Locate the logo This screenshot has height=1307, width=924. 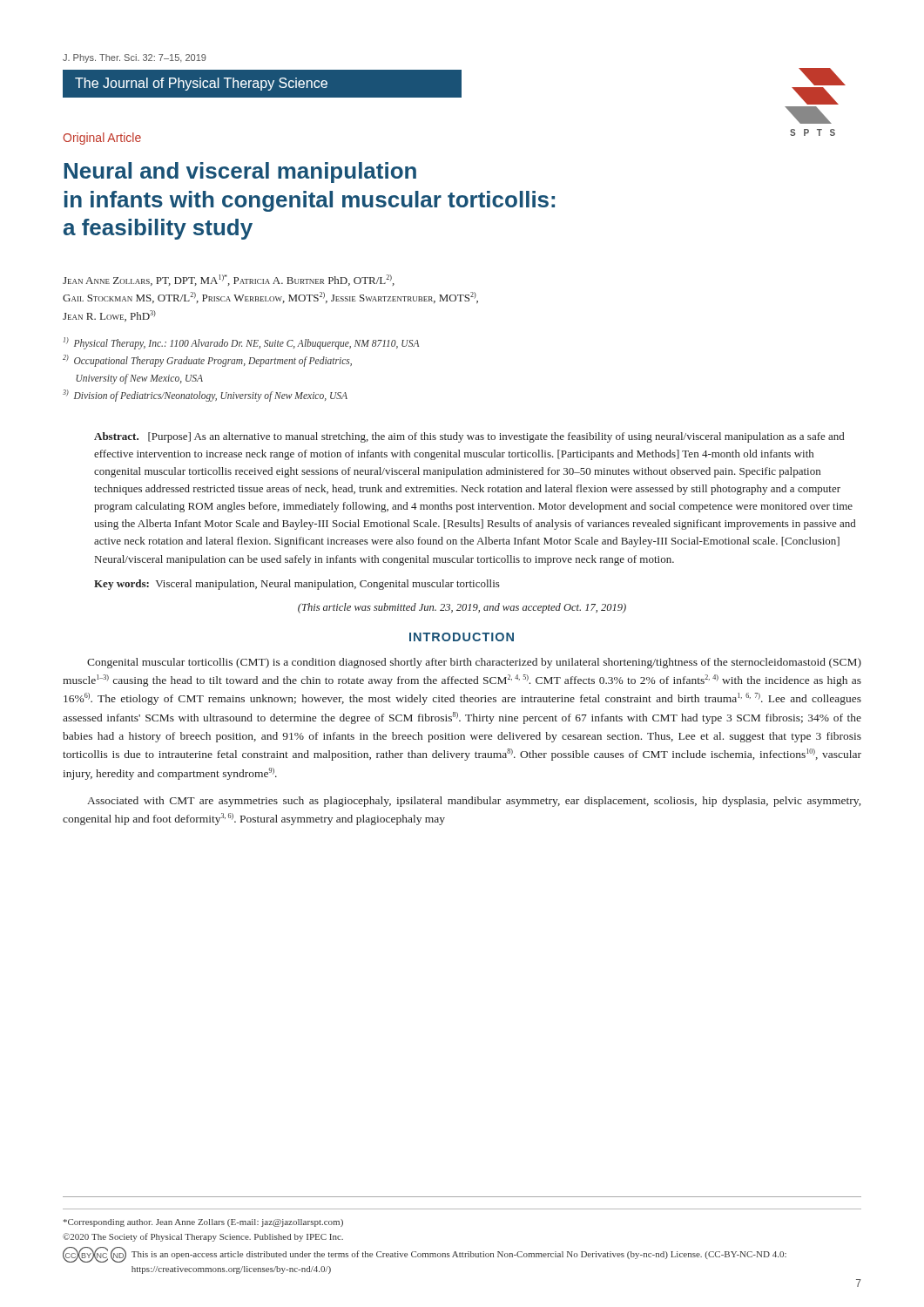click(822, 100)
